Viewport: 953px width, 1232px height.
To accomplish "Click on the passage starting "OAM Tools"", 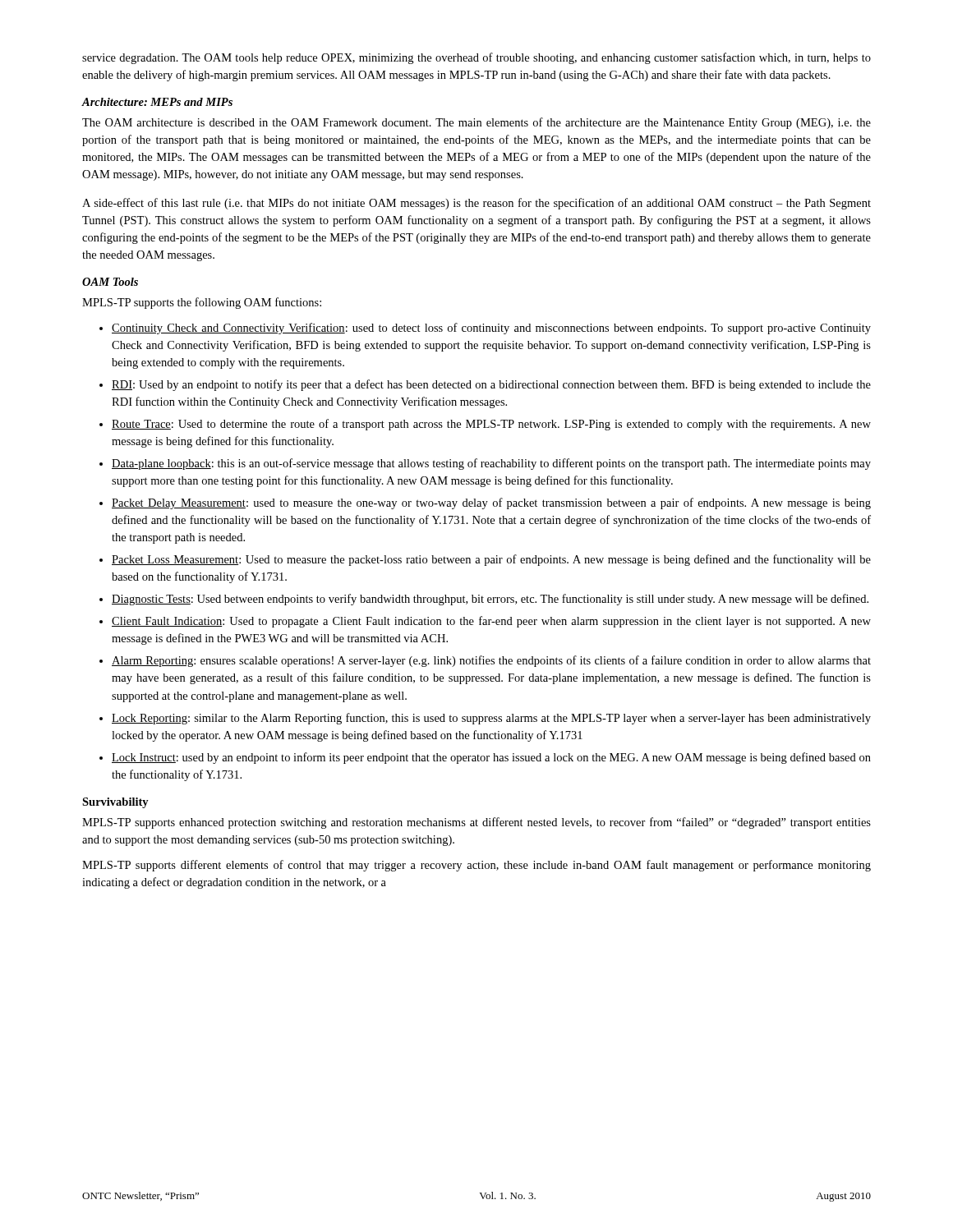I will point(110,282).
